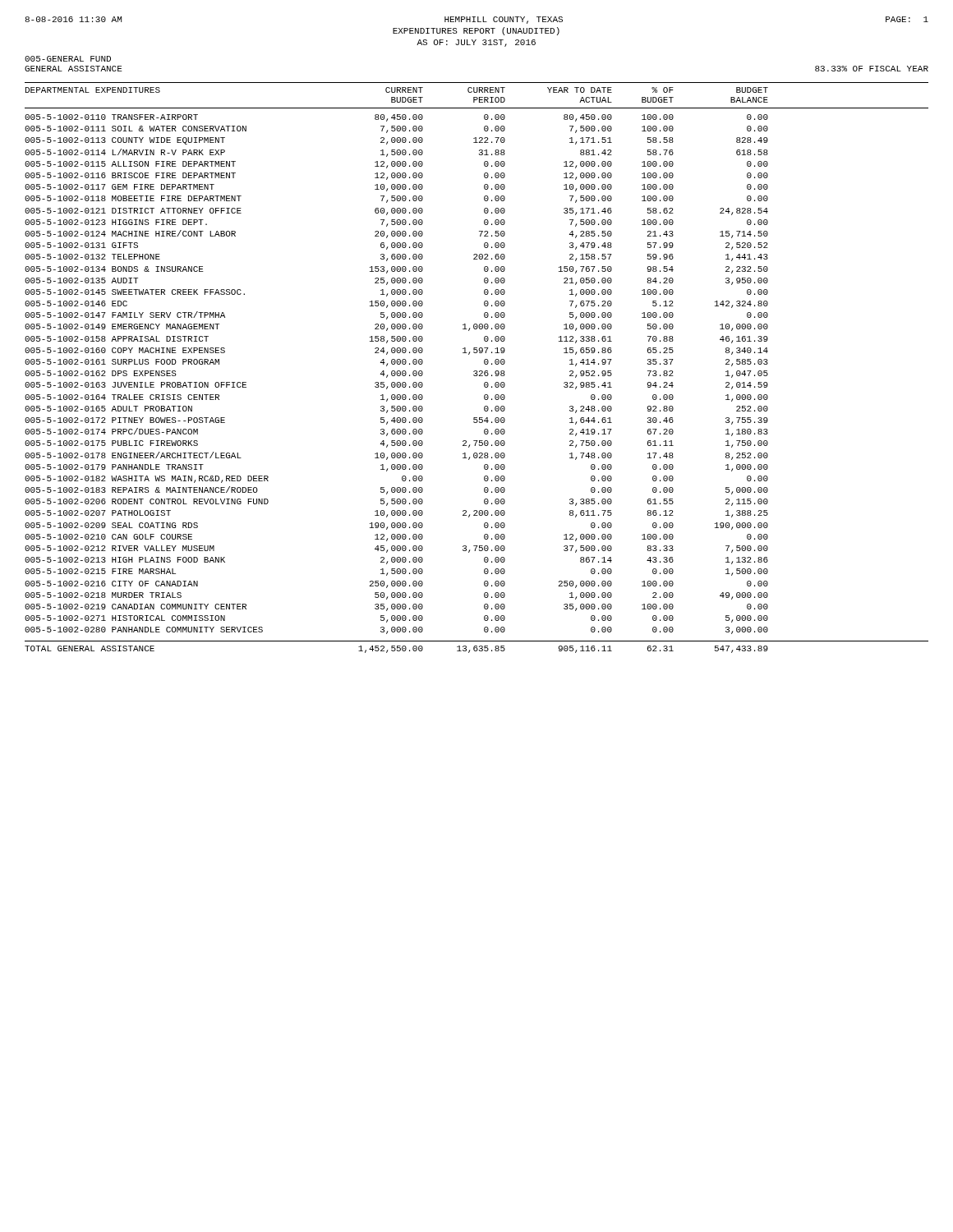This screenshot has height=1232, width=953.
Task: Find the table that mentions "DEPARTMENTAL EXPENDITURES CURRENTBUDGET CURRENTPERIOD"
Action: tap(476, 368)
